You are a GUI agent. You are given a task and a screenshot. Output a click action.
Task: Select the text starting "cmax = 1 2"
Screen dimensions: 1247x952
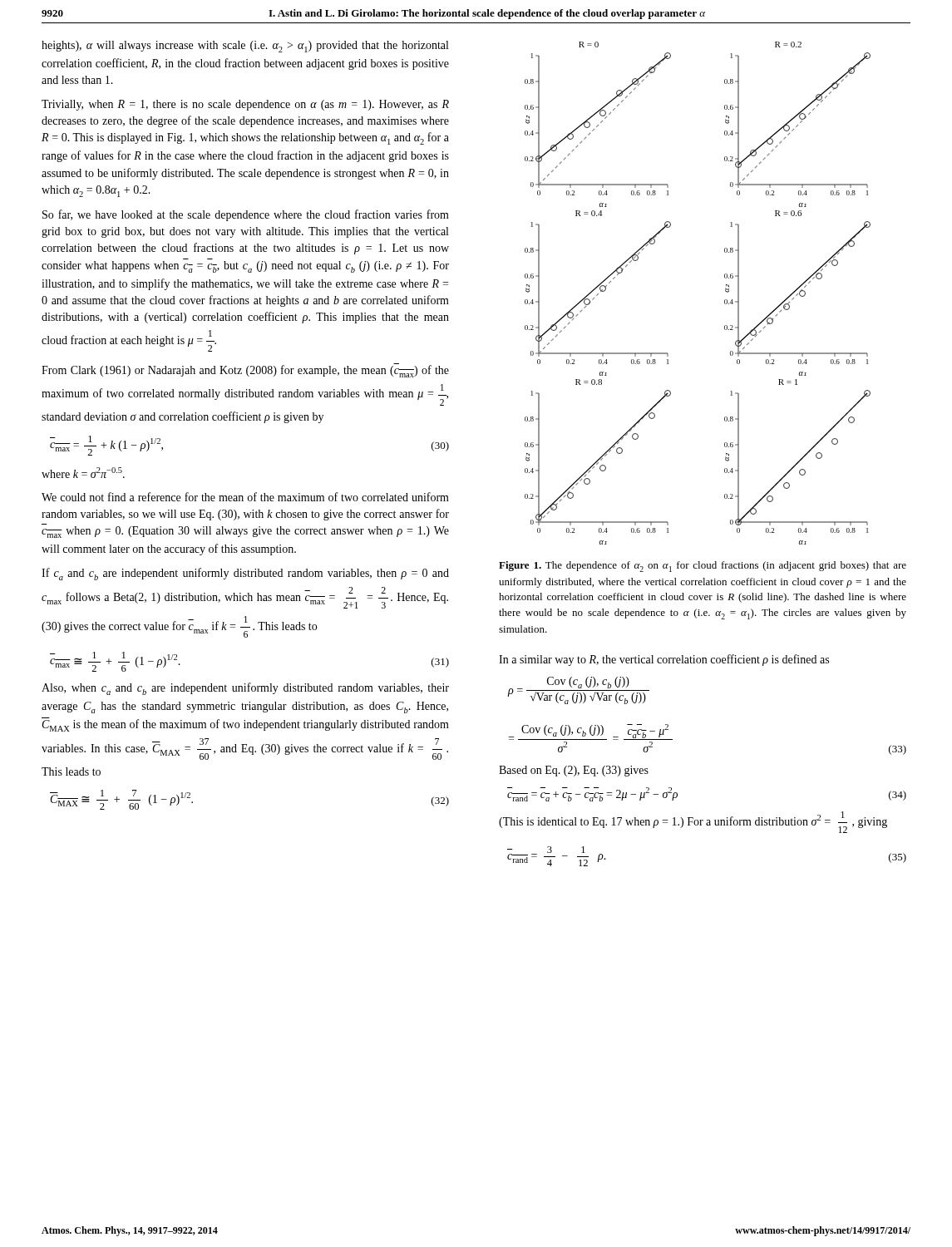(113, 445)
